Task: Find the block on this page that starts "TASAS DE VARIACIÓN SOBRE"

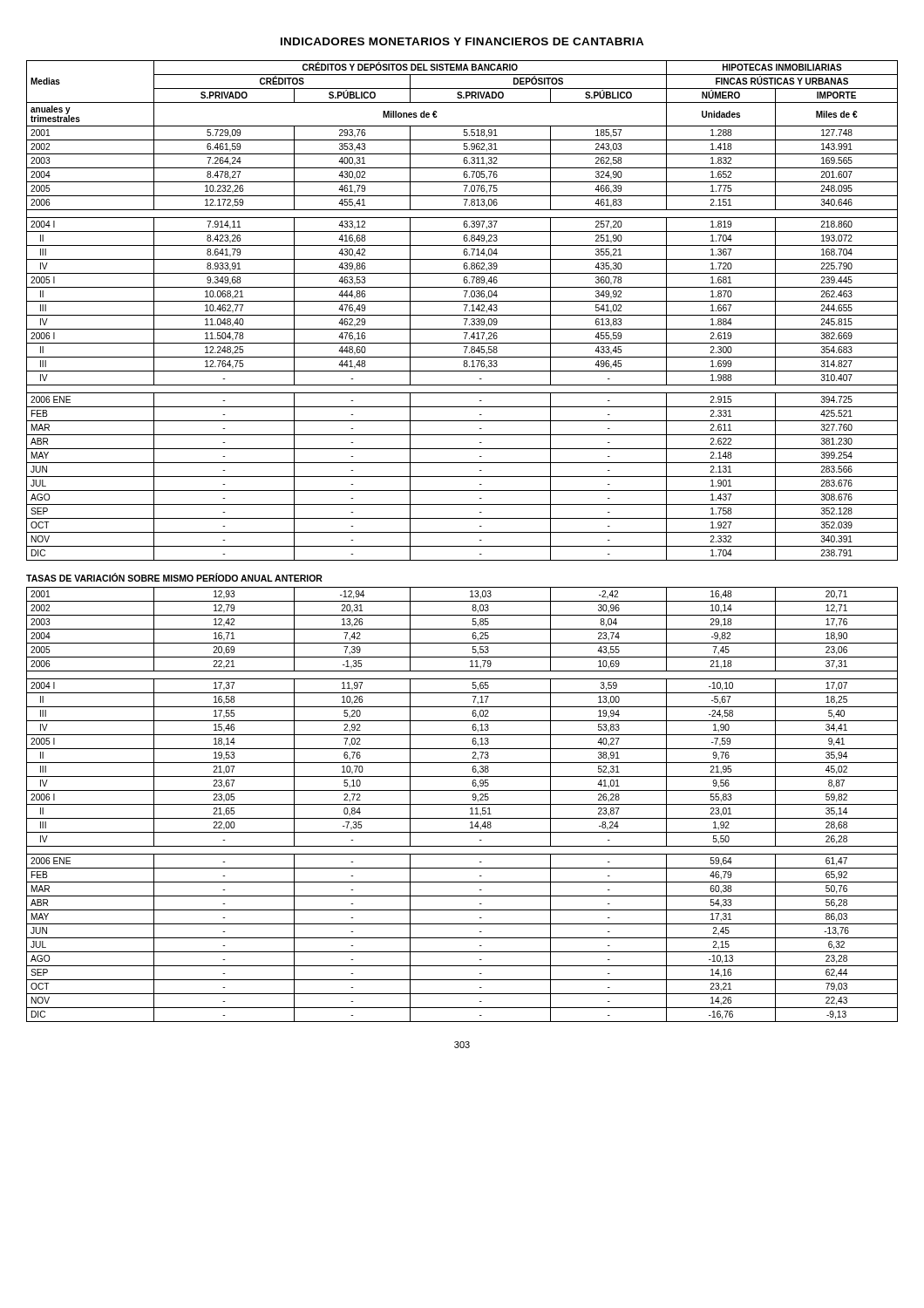Action: coord(174,578)
